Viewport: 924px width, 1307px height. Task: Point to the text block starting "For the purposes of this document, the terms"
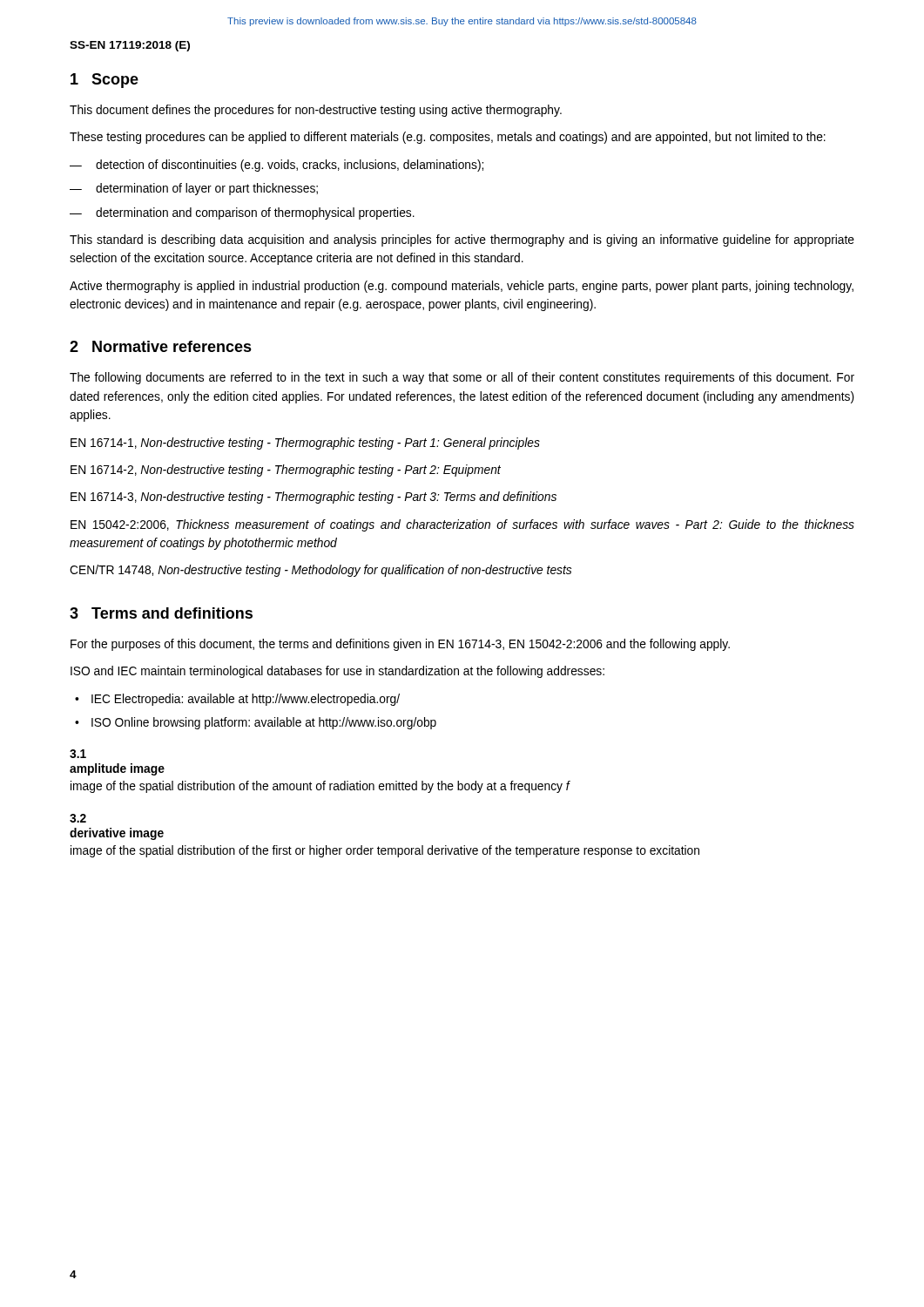point(400,644)
